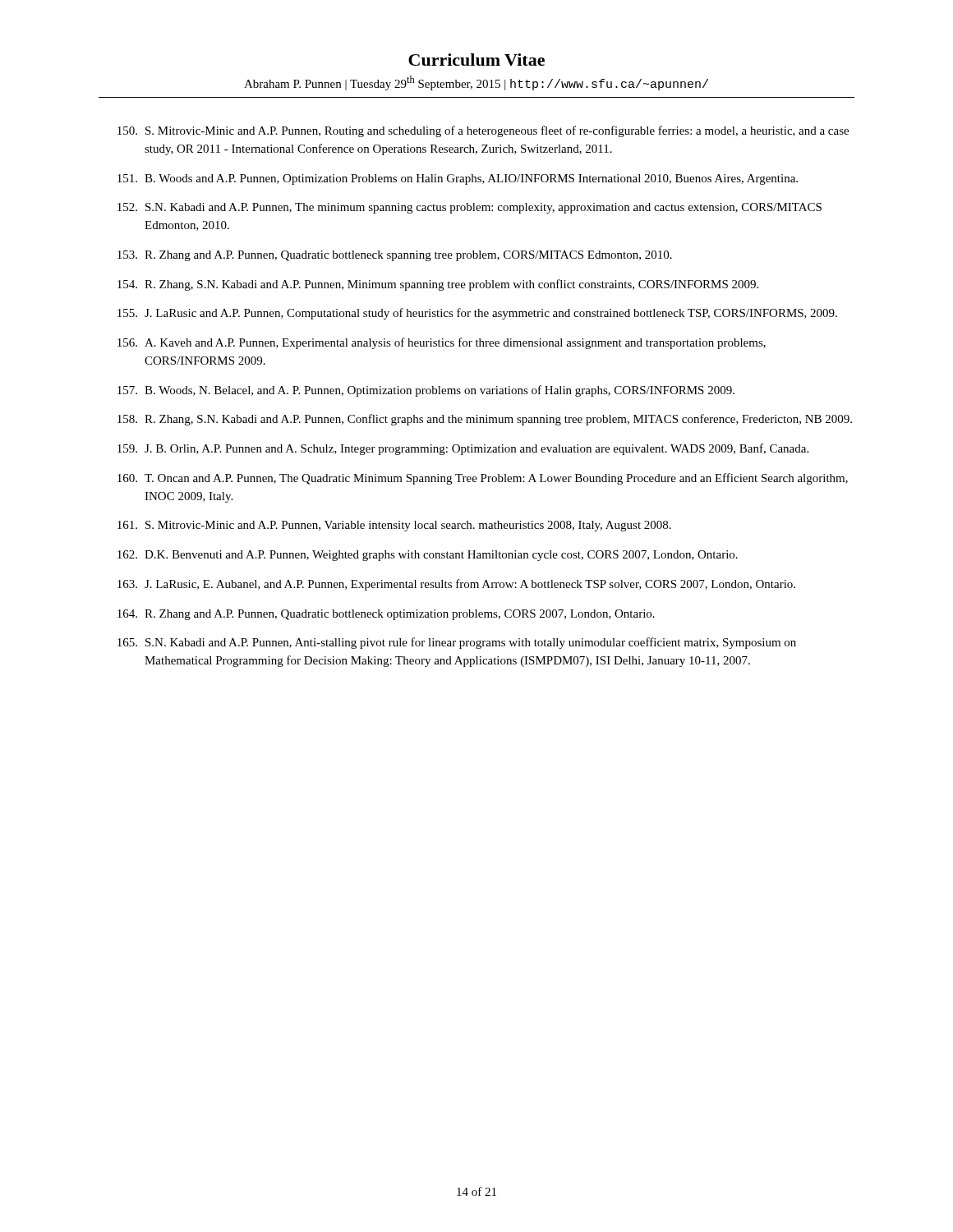Locate the block of text that opens with "162. D.K. Benvenuti and A.P. Punnen, Weighted graphs"

pyautogui.click(x=476, y=555)
